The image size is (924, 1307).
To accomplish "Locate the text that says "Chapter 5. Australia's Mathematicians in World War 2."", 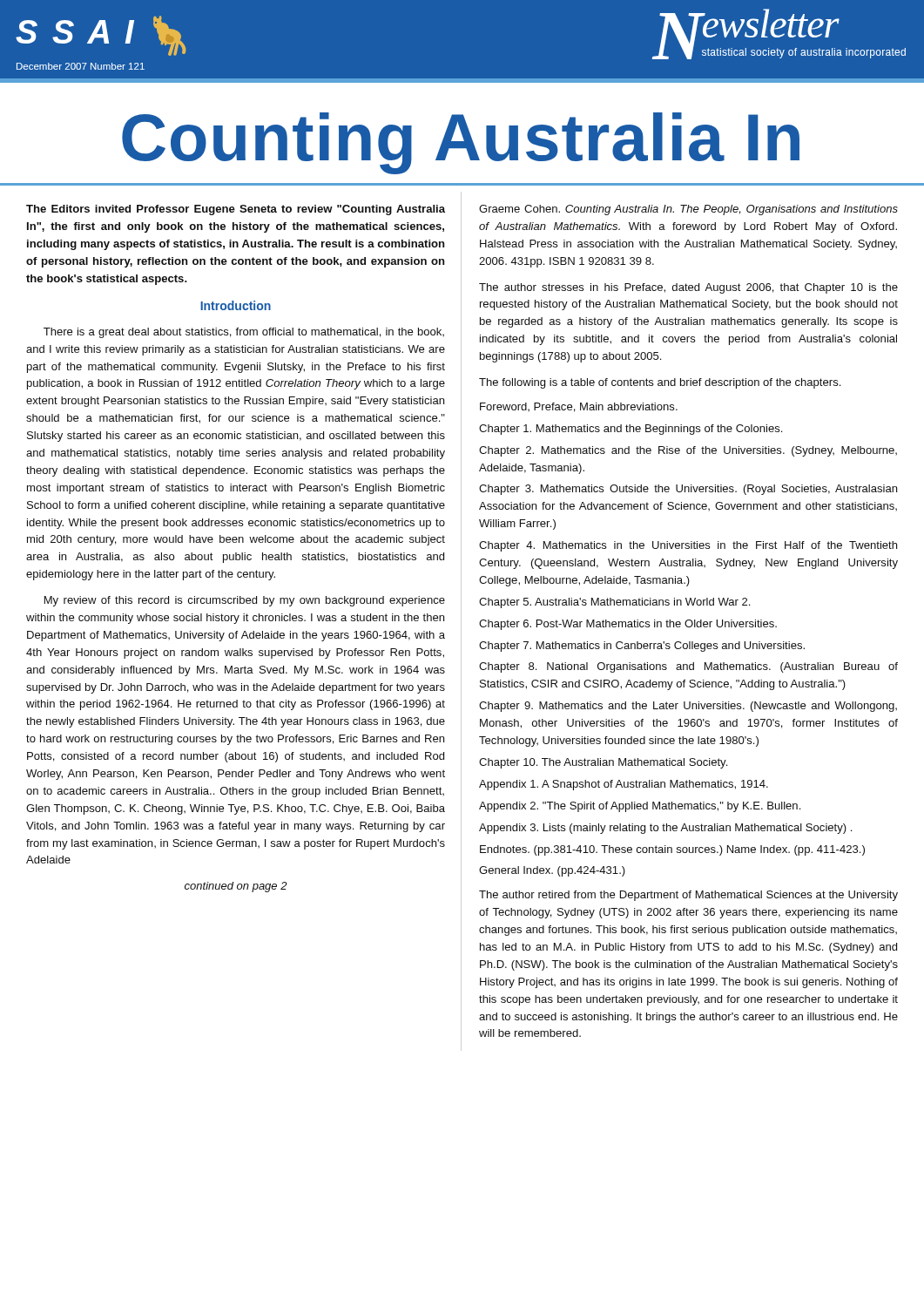I will (x=615, y=601).
